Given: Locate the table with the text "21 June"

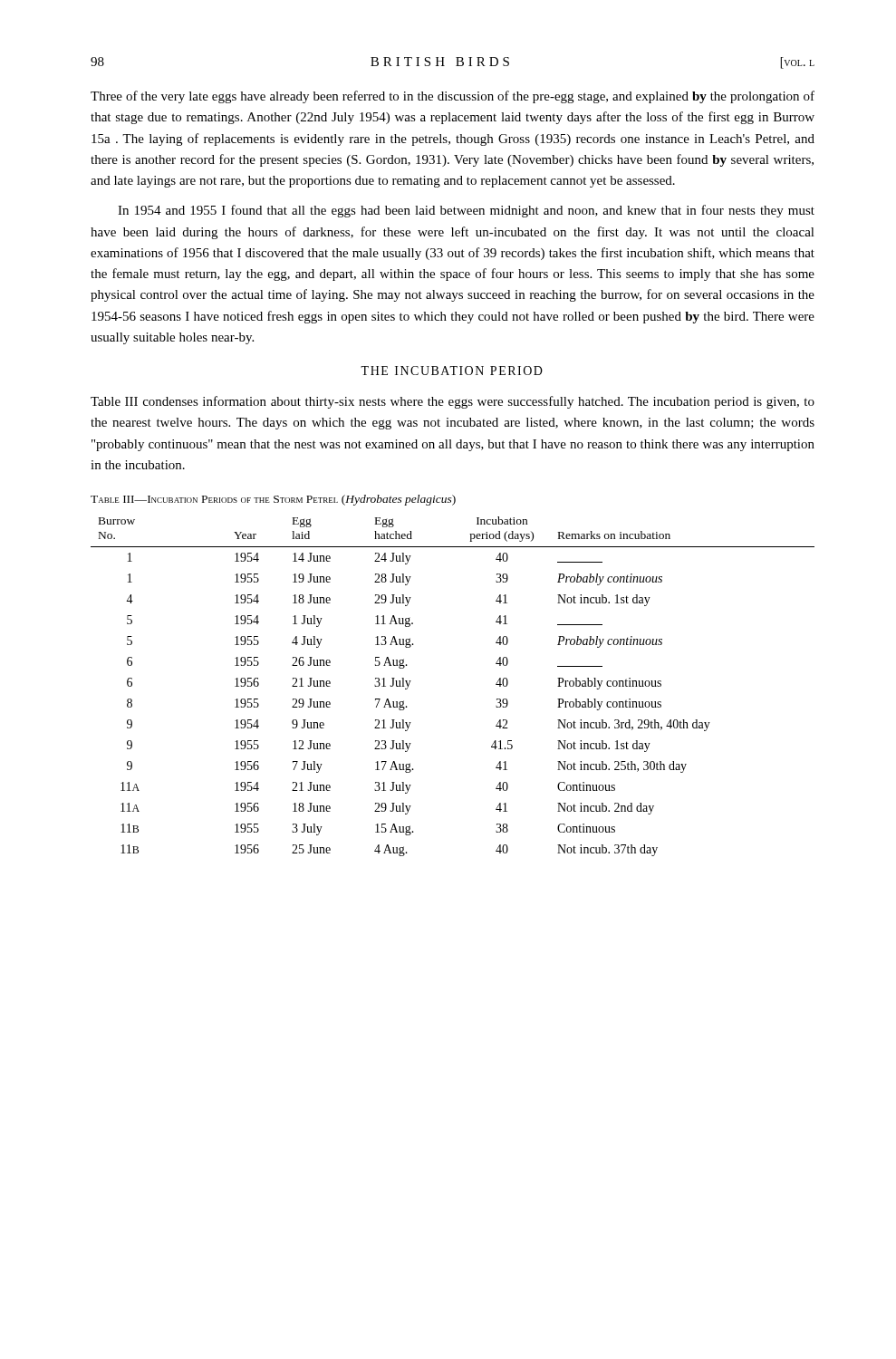Looking at the screenshot, I should coord(453,686).
